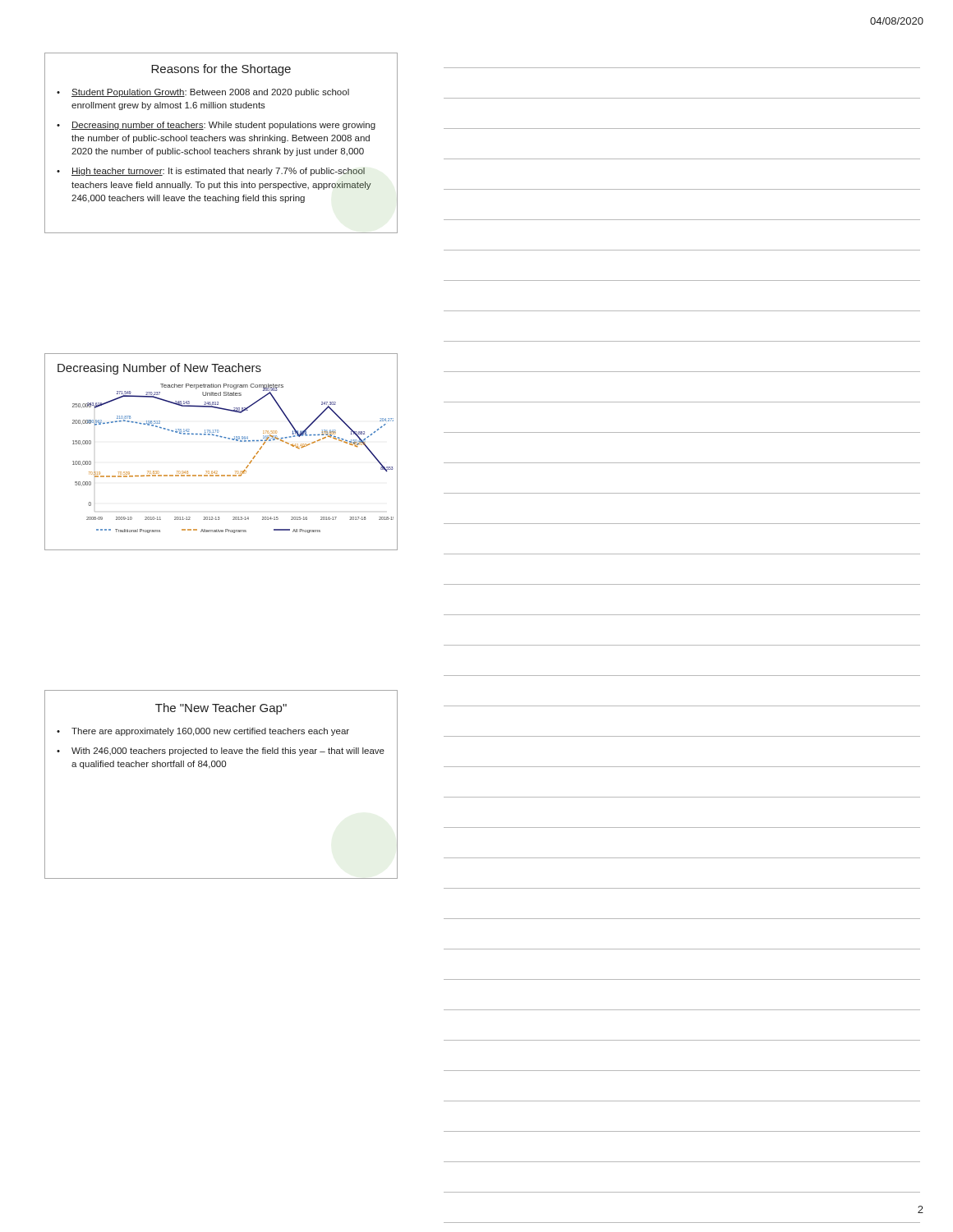The height and width of the screenshot is (1232, 953).
Task: Click the passage that begins "• Student Population Growth: Between 2008"
Action: click(x=221, y=99)
